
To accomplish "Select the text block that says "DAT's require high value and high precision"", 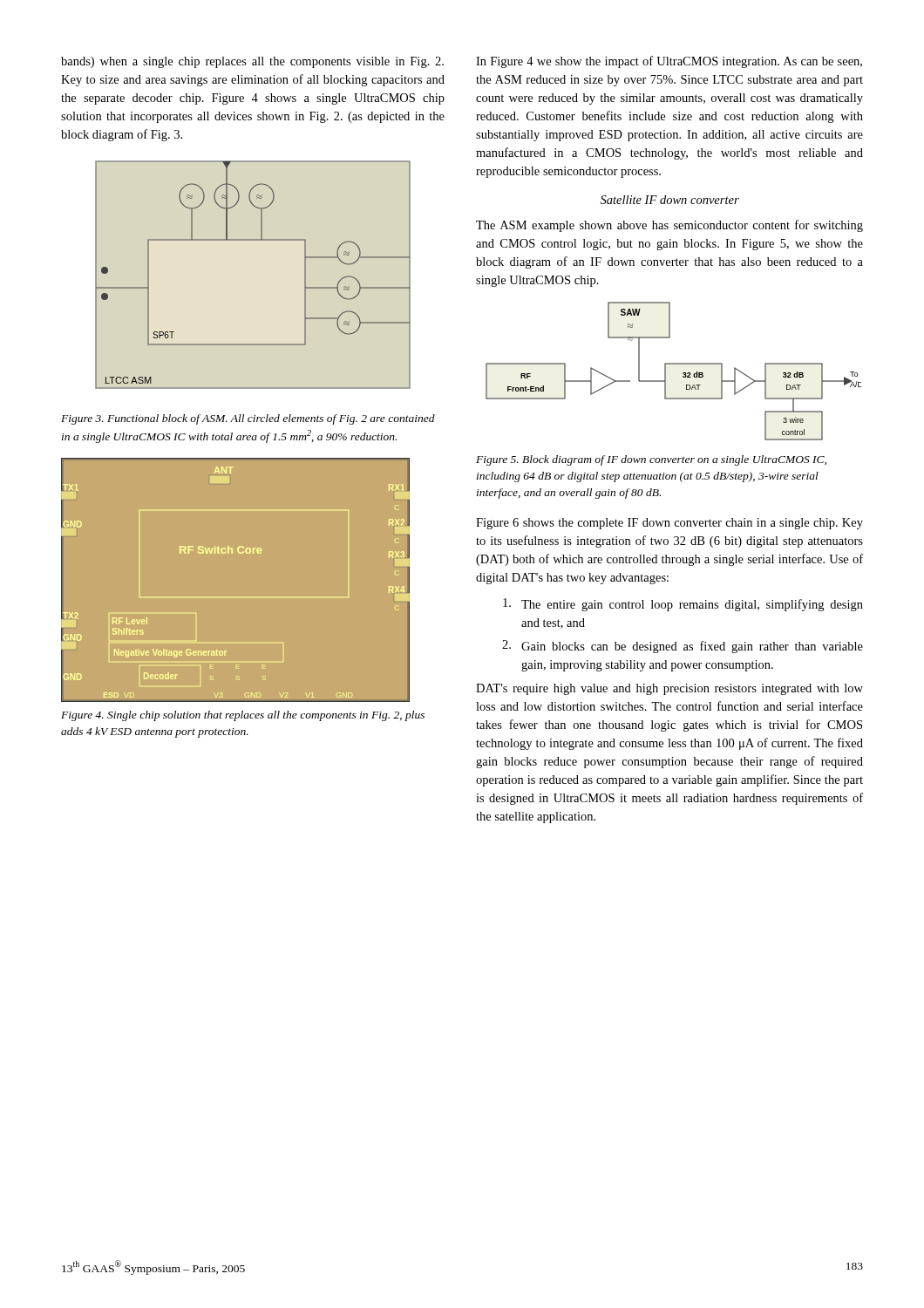I will pyautogui.click(x=669, y=753).
